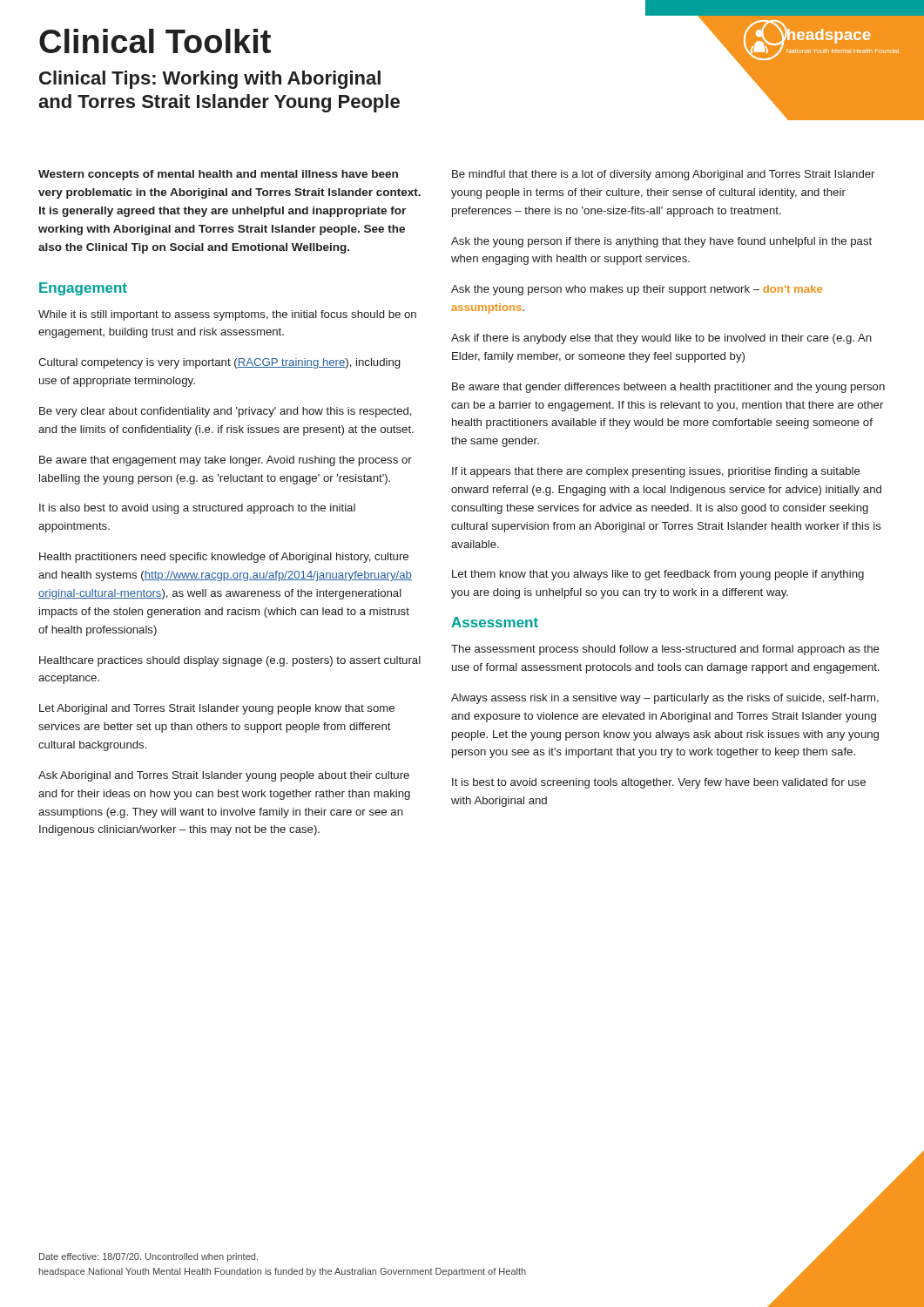
Task: Find the block on this page that starts "Let them know that you"
Action: click(x=668, y=584)
